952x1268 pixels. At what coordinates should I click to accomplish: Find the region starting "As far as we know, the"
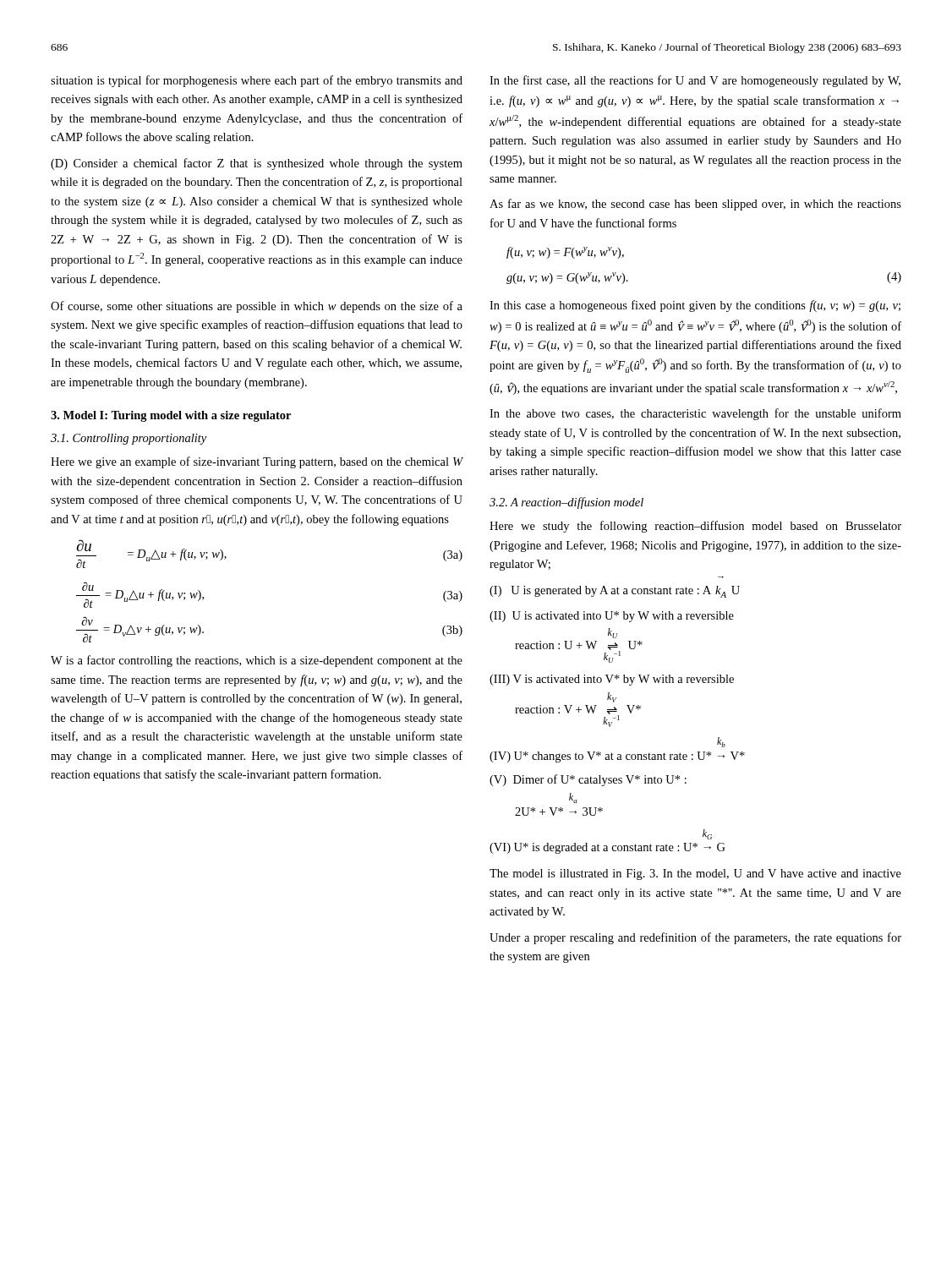click(x=695, y=214)
